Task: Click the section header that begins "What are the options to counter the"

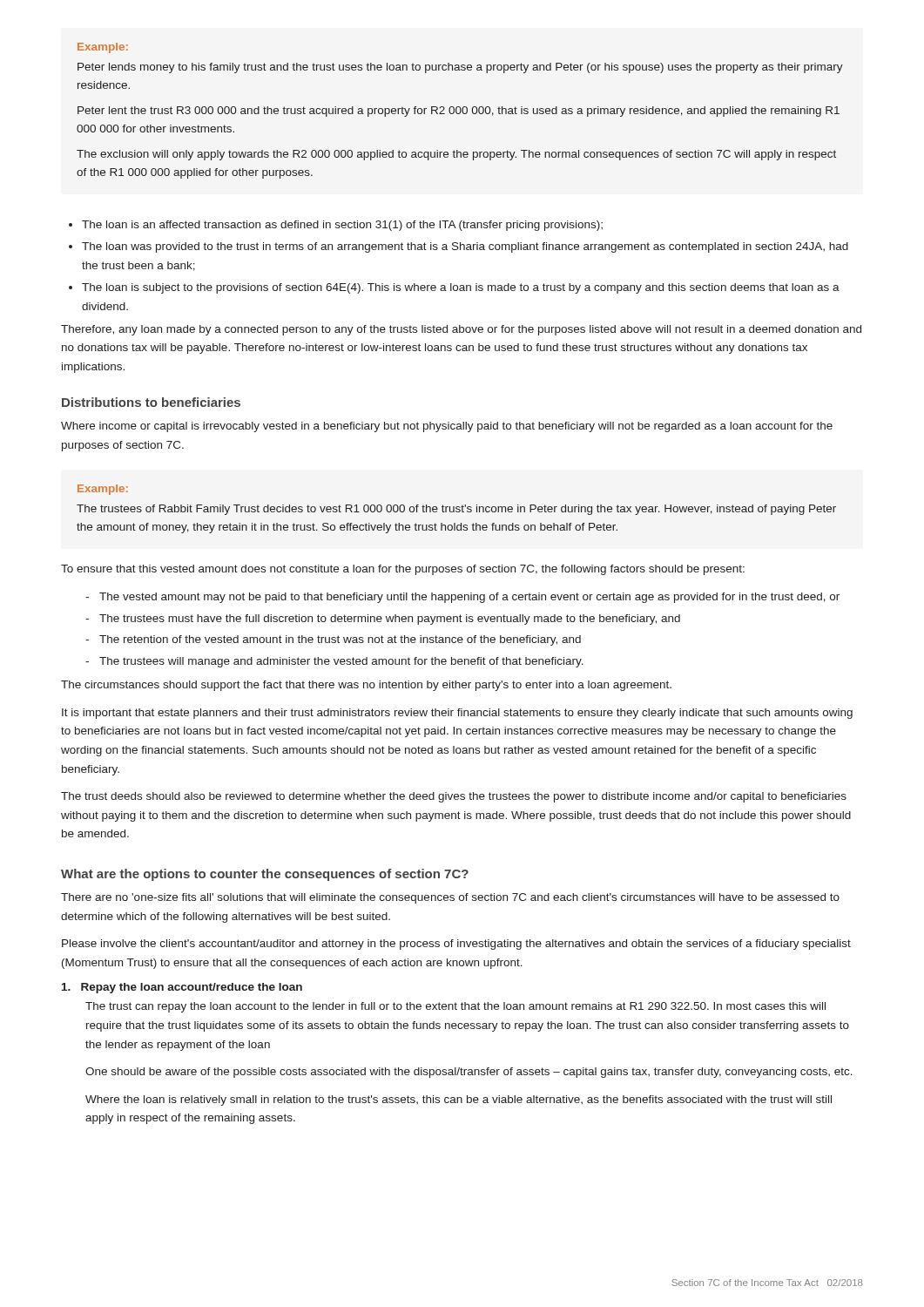Action: (x=265, y=874)
